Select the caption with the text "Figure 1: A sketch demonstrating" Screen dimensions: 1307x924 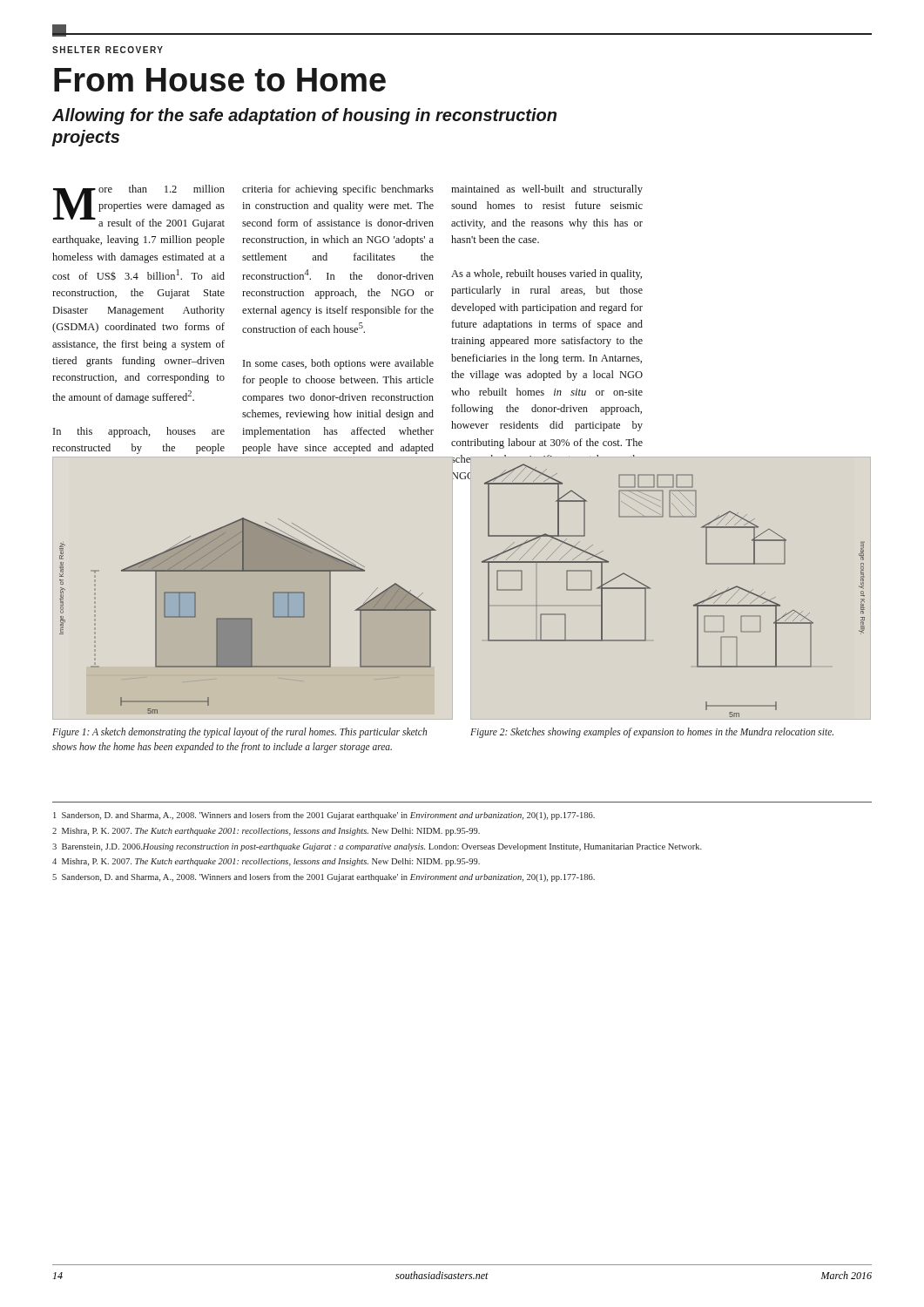[240, 739]
